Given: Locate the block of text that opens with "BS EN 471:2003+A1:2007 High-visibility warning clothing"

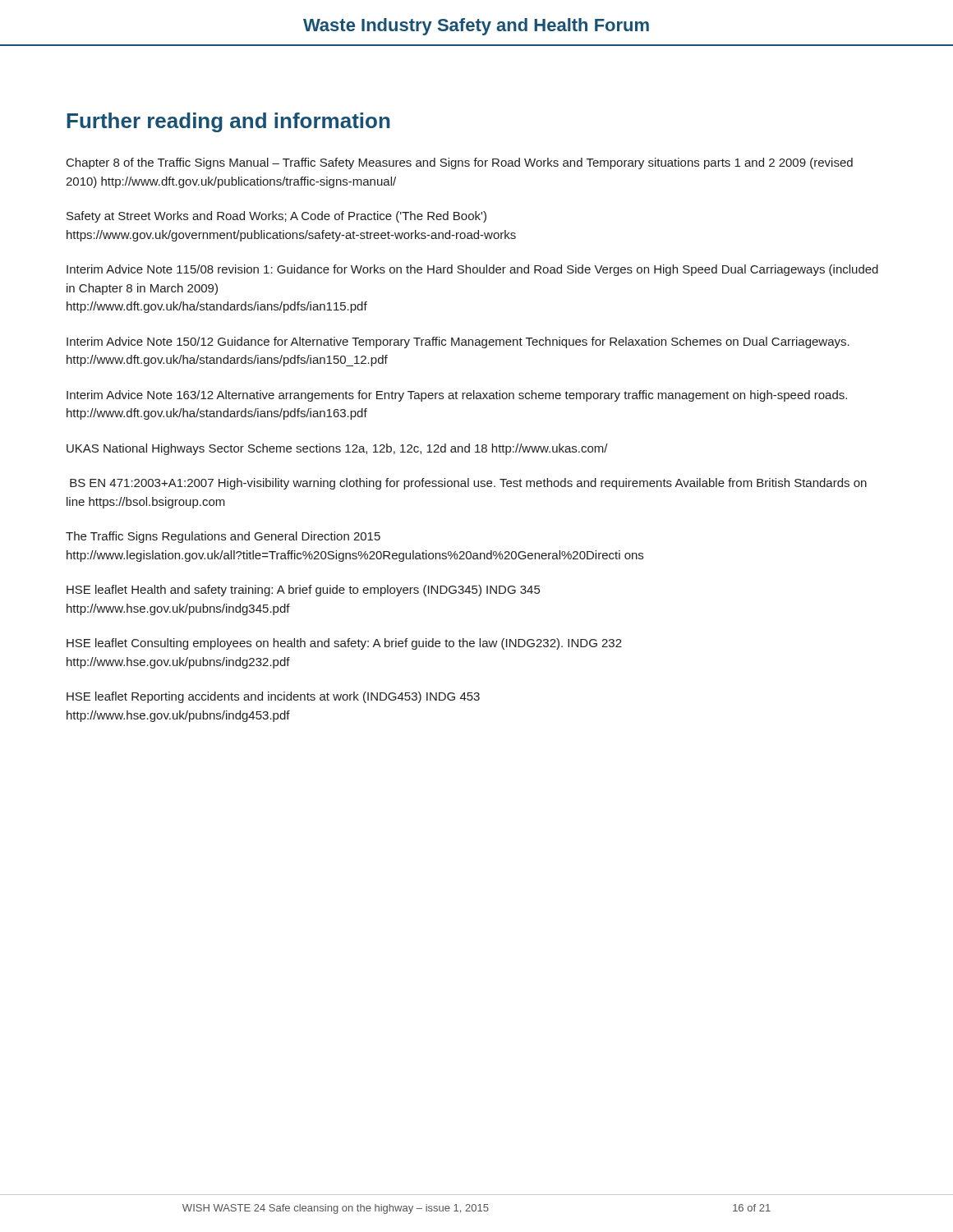Looking at the screenshot, I should tap(466, 492).
